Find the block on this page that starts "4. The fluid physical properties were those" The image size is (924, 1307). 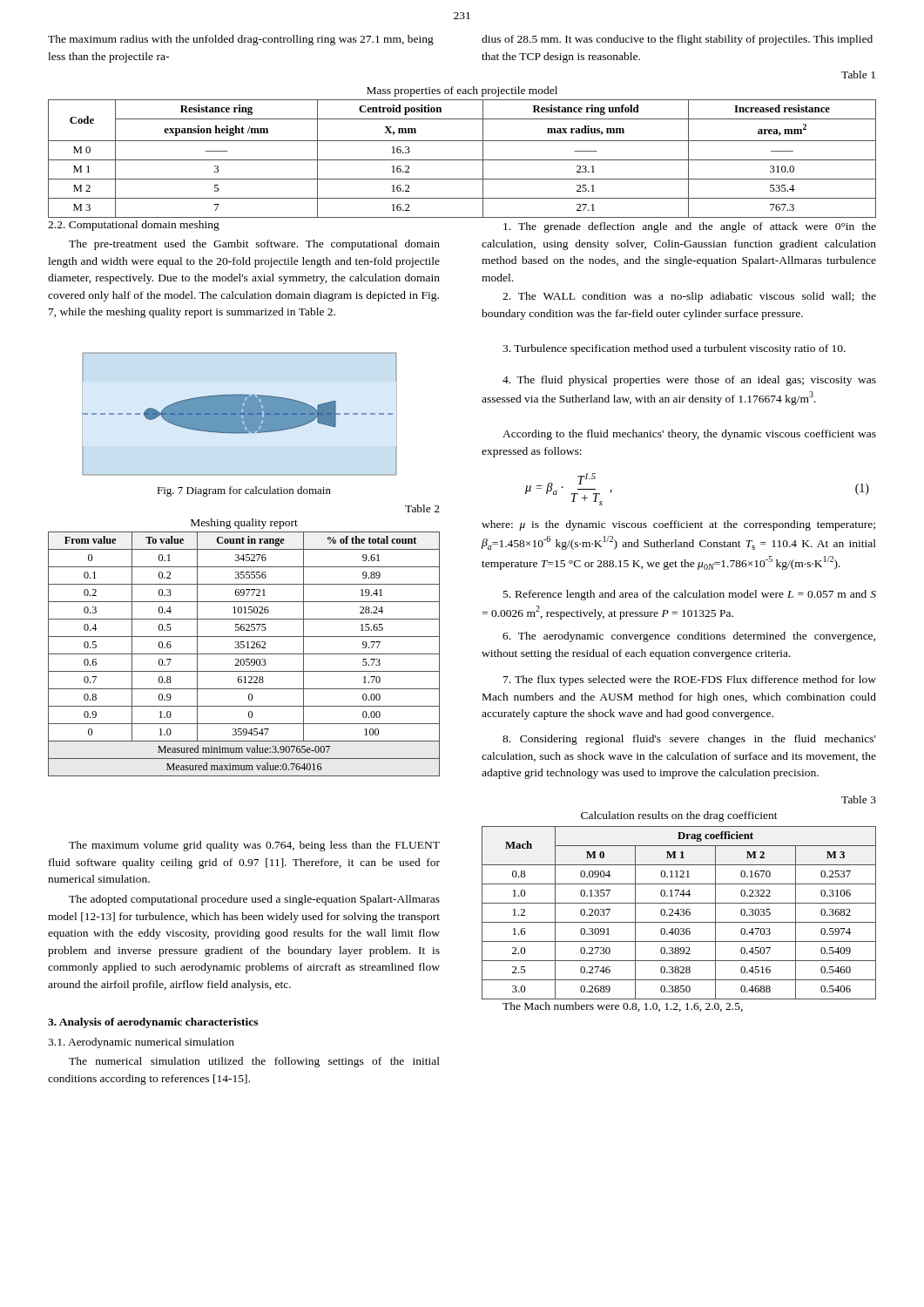(679, 389)
